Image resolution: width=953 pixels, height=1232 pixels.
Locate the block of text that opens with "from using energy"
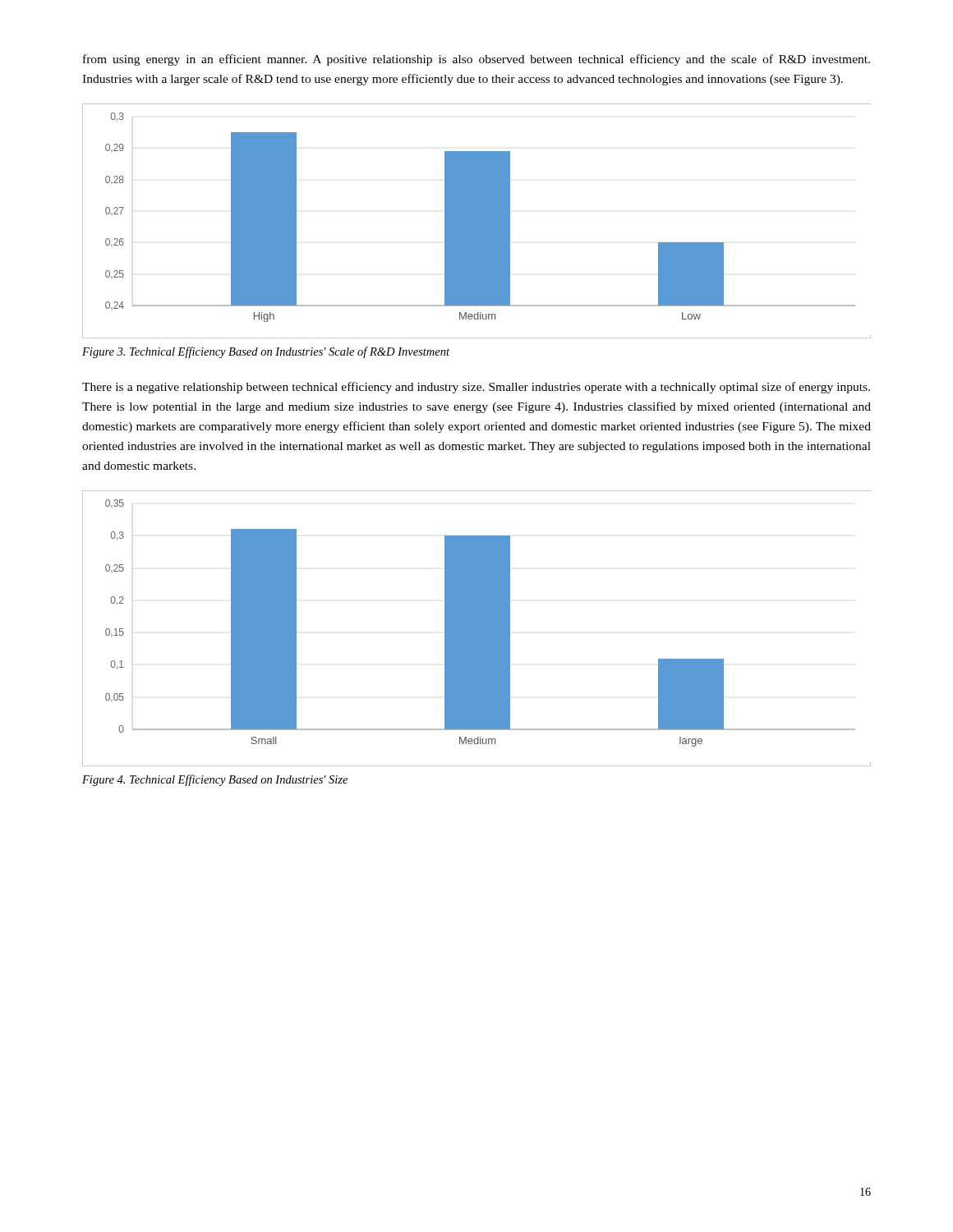[x=476, y=69]
